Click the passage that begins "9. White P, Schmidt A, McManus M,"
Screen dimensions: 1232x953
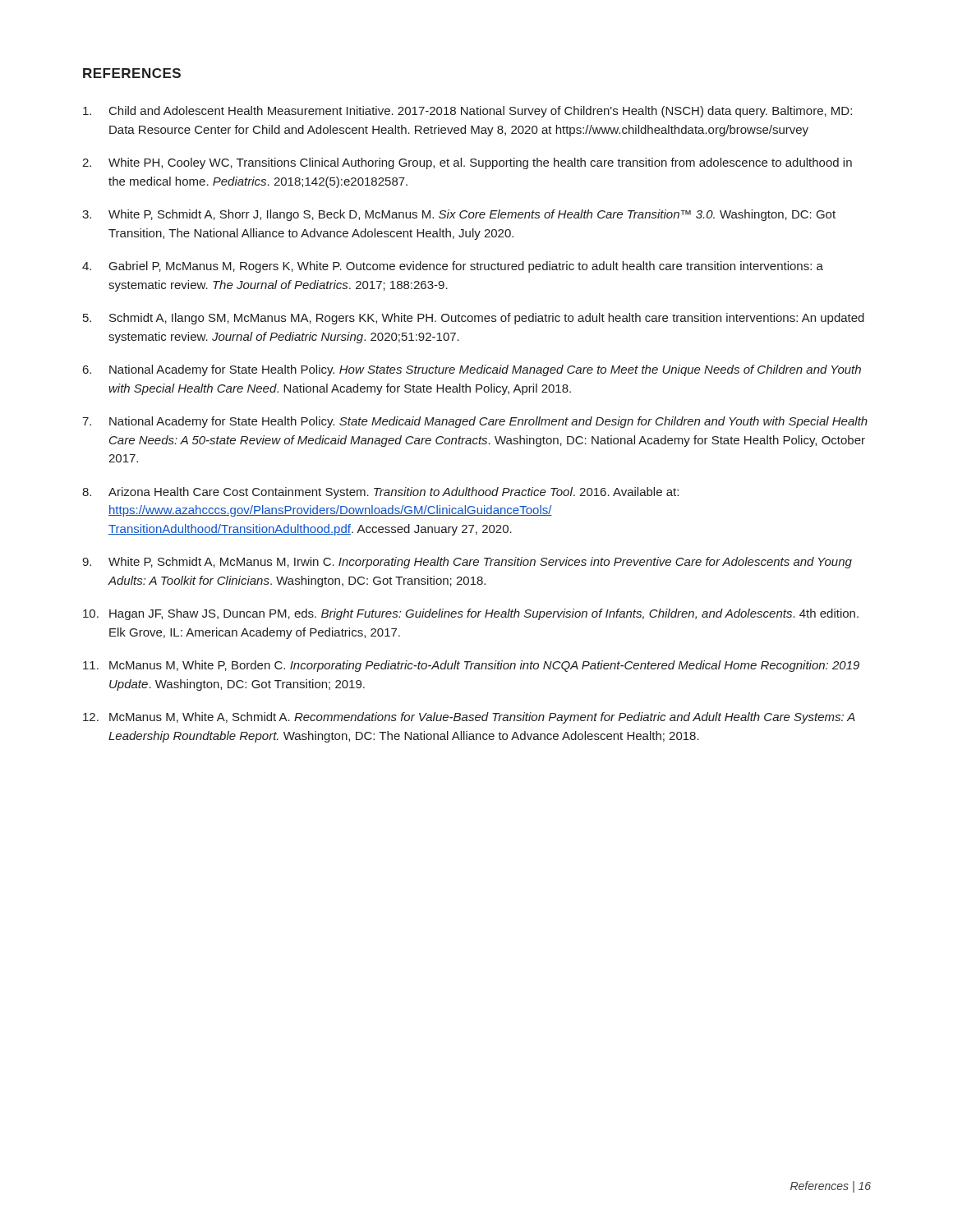[476, 571]
